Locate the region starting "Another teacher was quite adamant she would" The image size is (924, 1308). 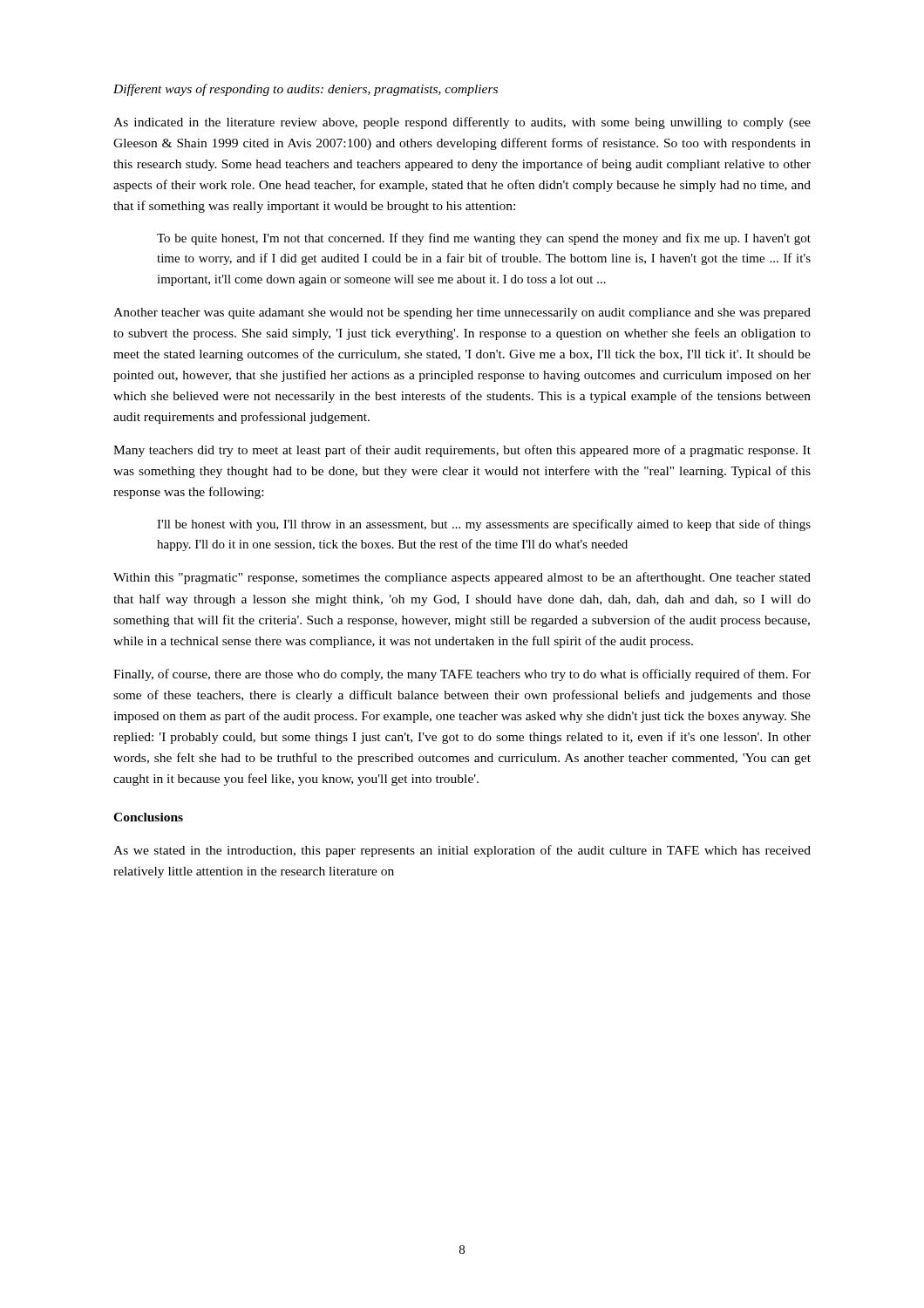point(462,364)
